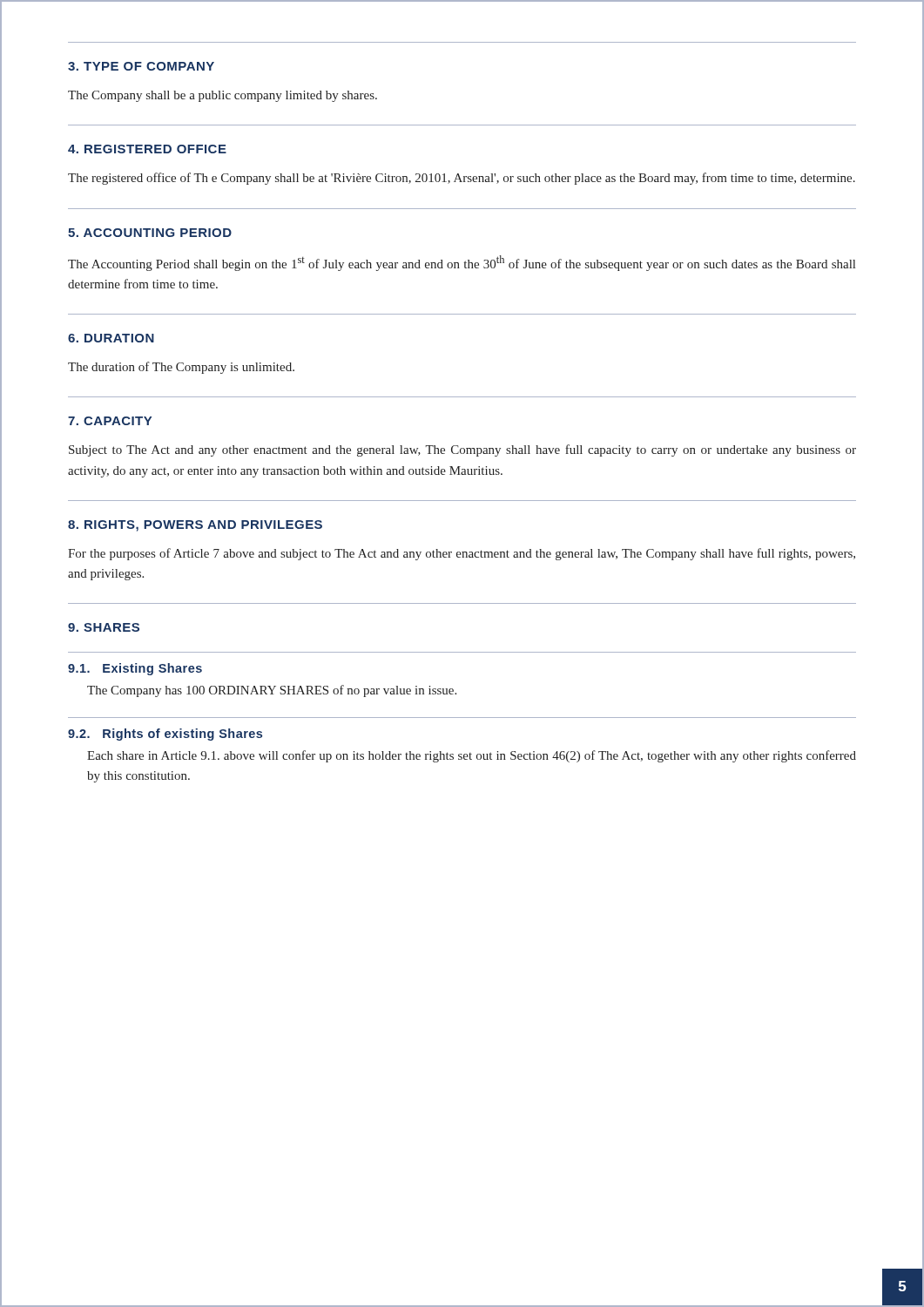Navigate to the text starting "Each share in Article"
The width and height of the screenshot is (924, 1307).
coord(472,766)
